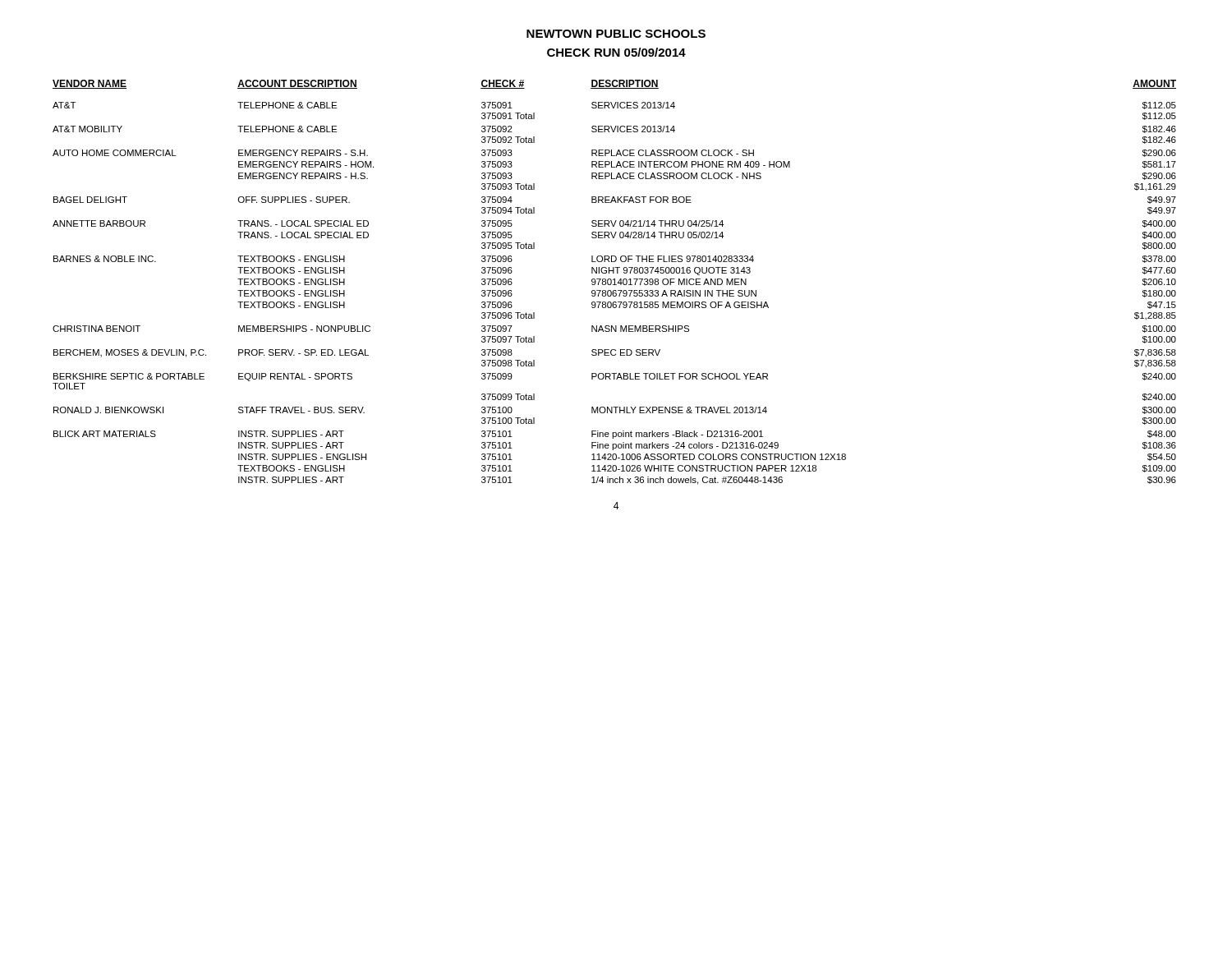Select the table
The image size is (1232, 953).
[616, 281]
